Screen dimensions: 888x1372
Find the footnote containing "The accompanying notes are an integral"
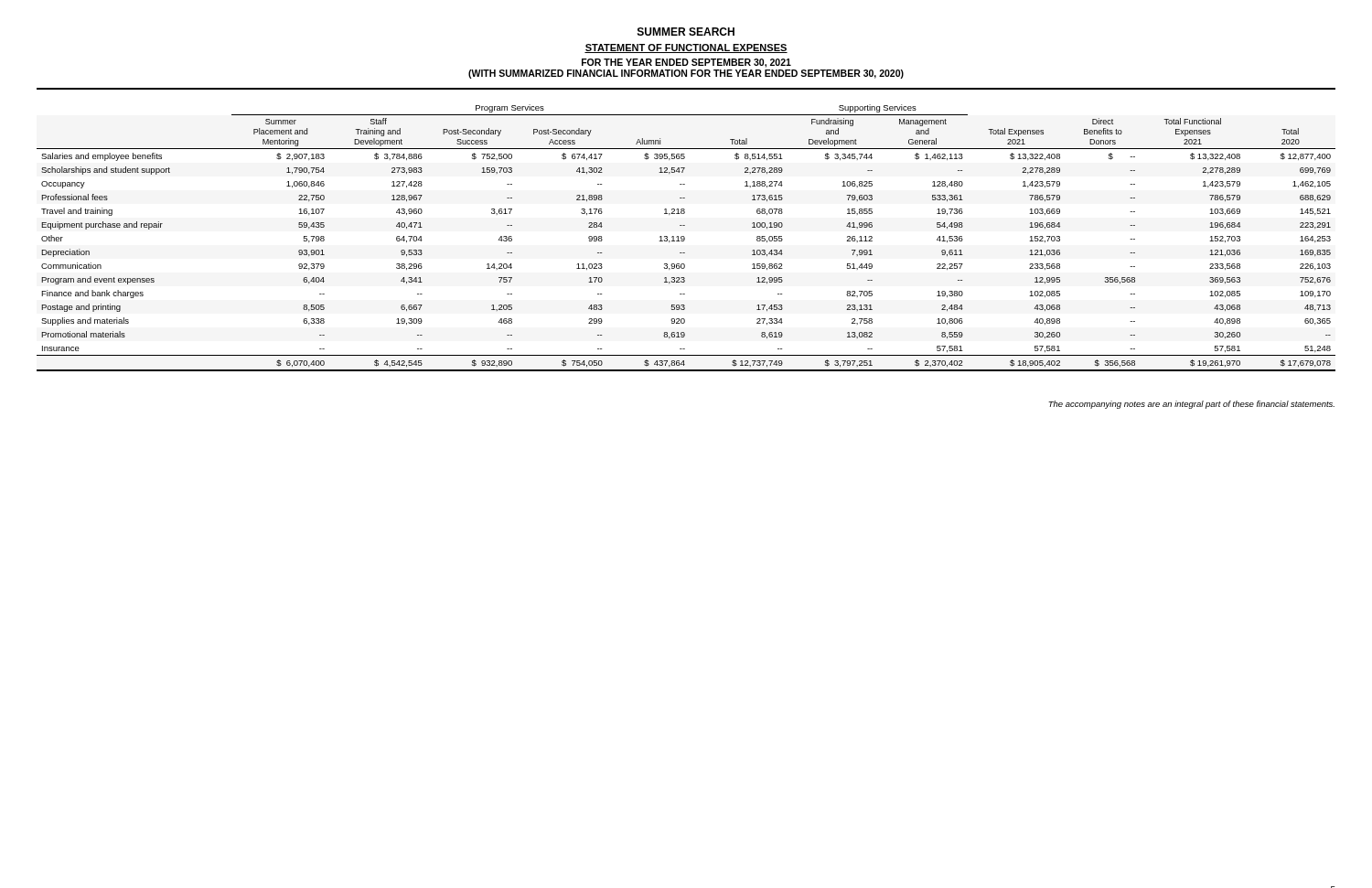pos(1192,404)
